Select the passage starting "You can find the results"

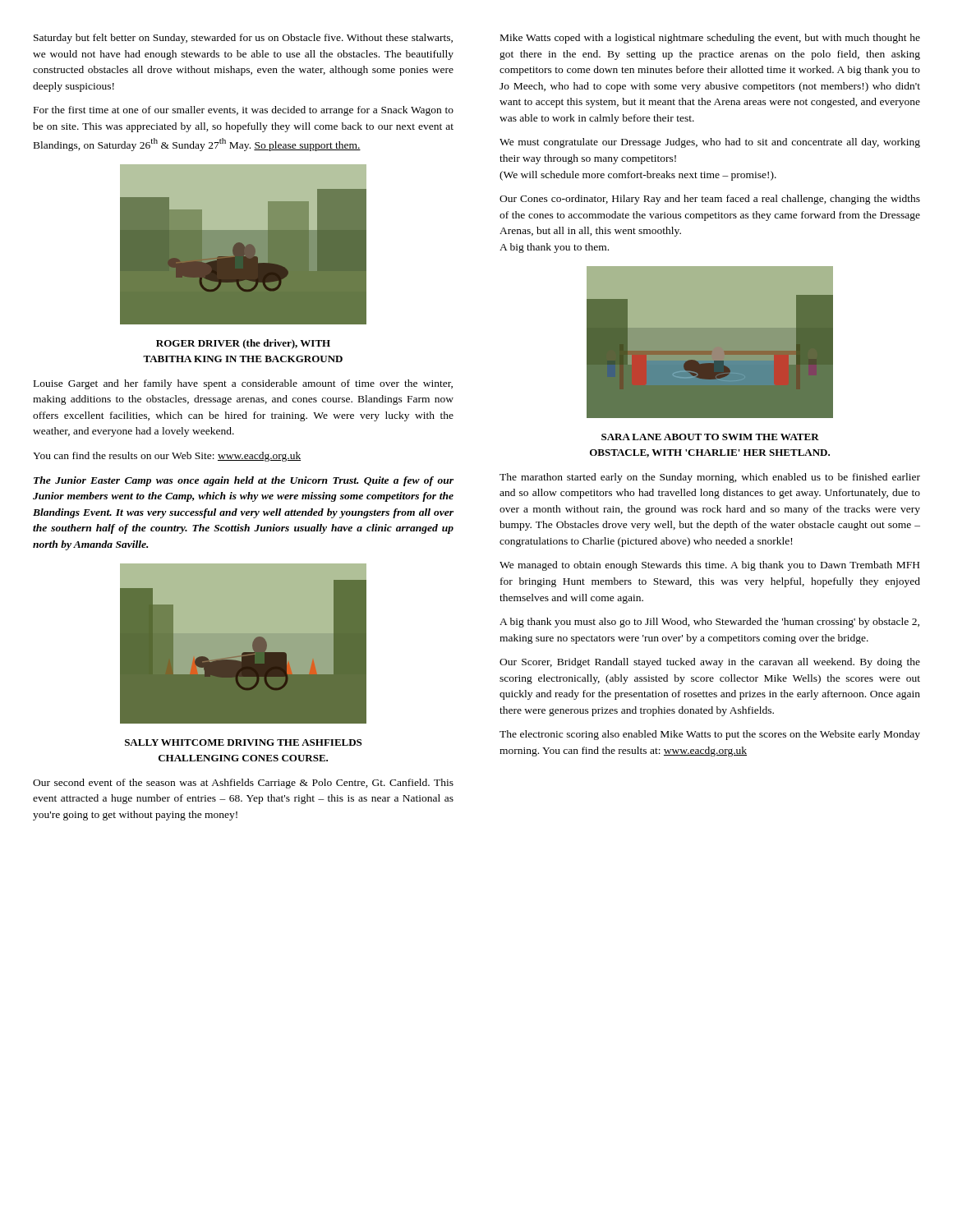(167, 455)
